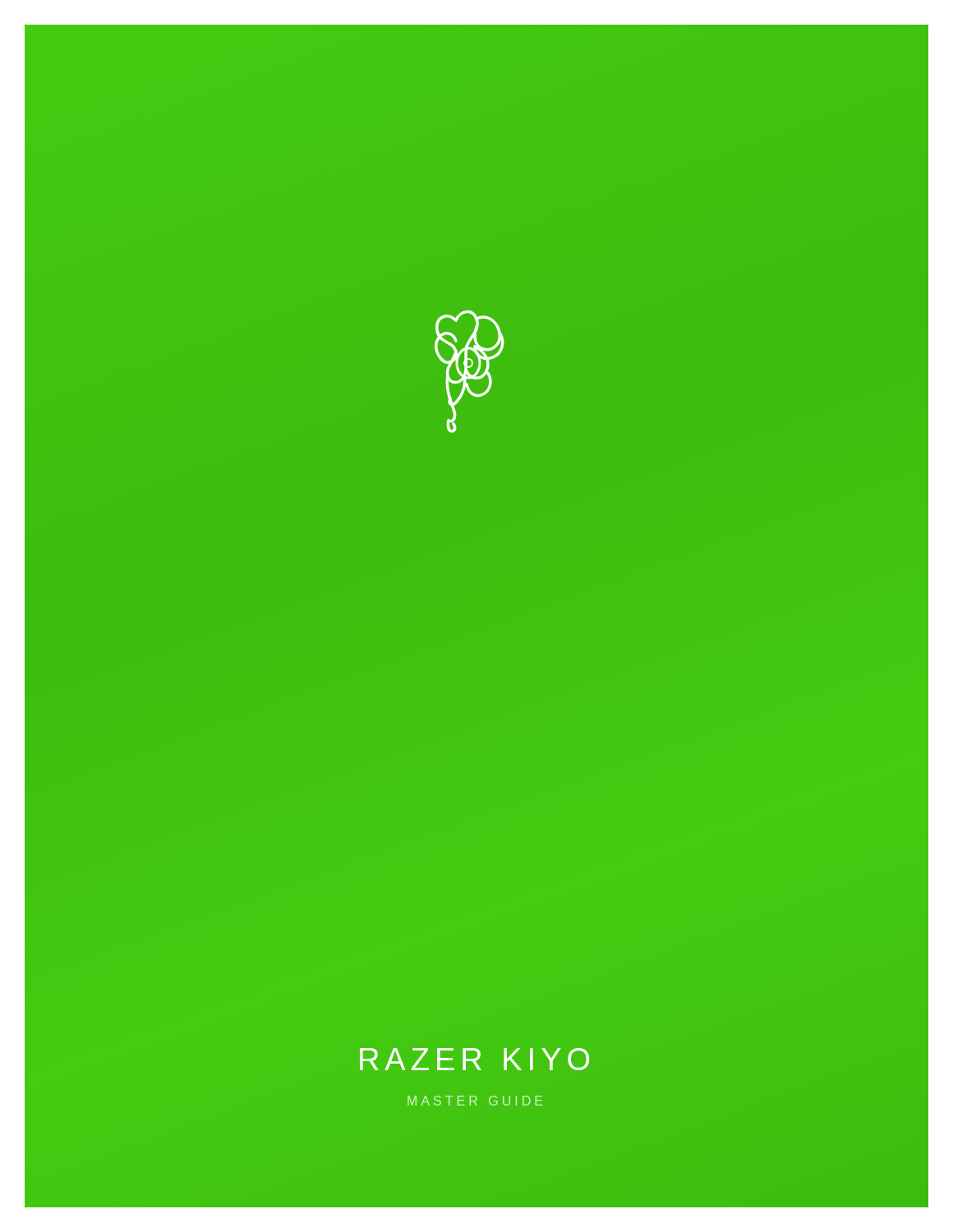The height and width of the screenshot is (1232, 953).
Task: Point to "MASTER GUIDE"
Action: coord(476,1101)
